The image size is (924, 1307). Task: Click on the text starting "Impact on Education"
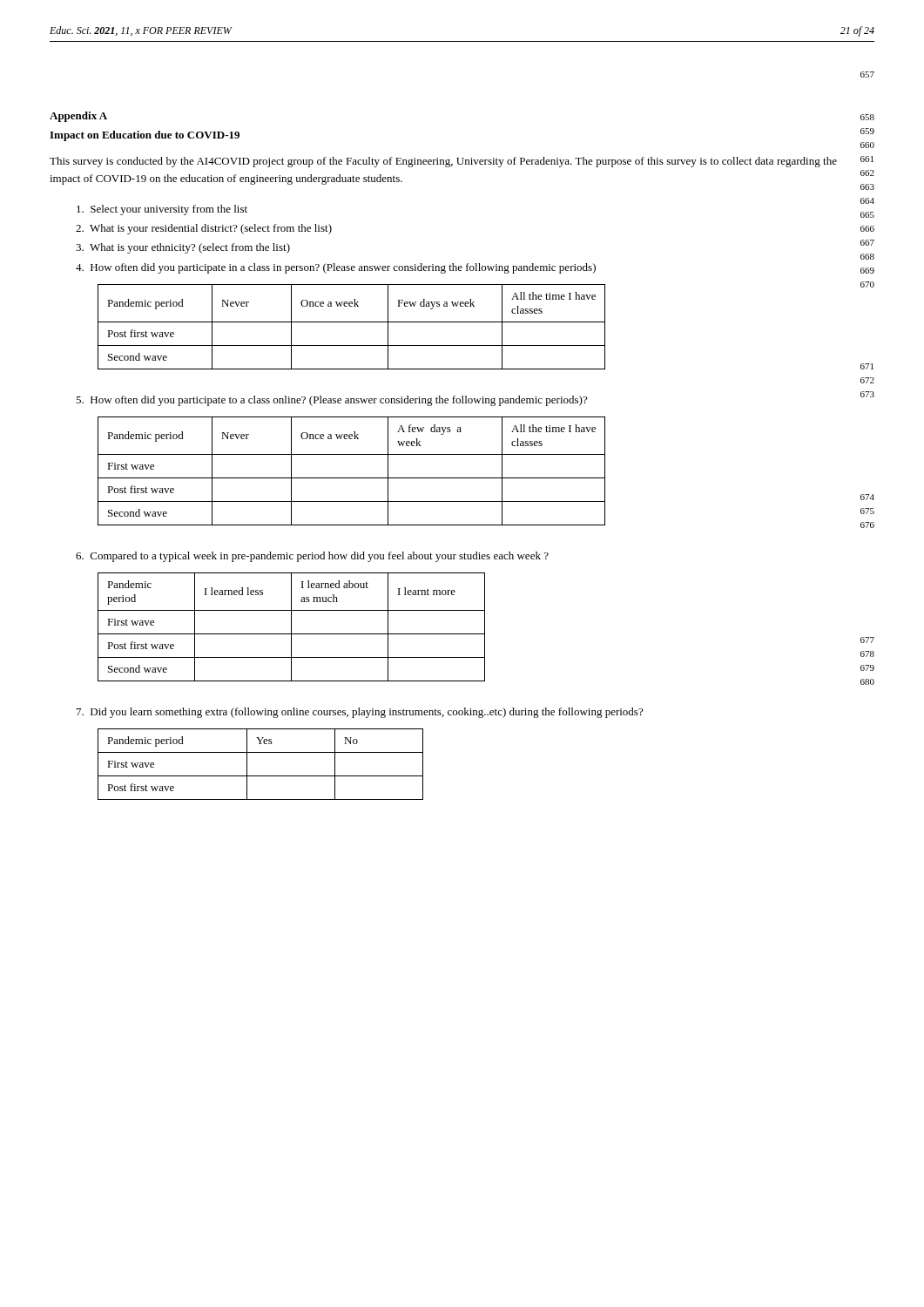pos(145,135)
